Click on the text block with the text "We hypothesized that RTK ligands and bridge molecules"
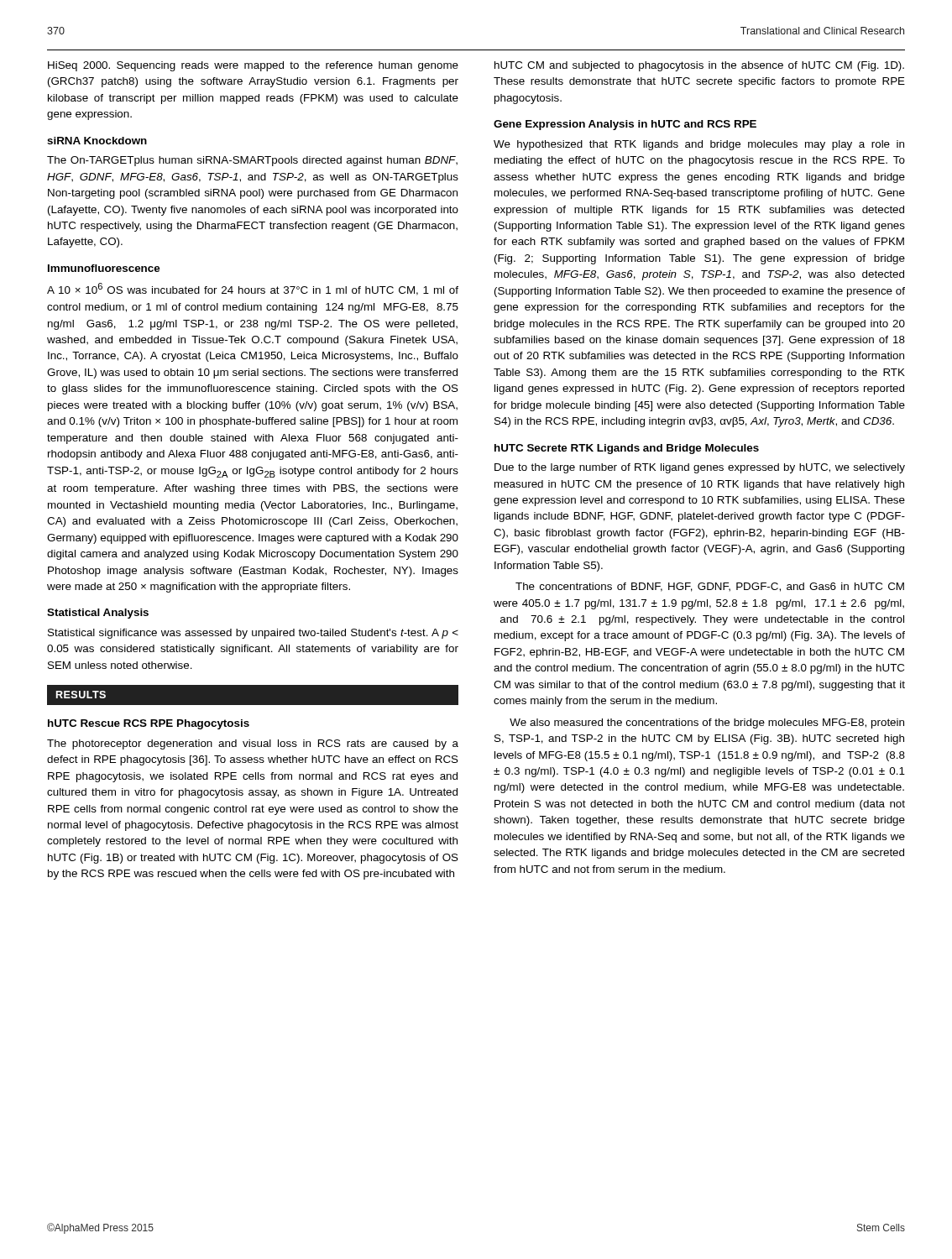This screenshot has height=1259, width=952. 699,282
